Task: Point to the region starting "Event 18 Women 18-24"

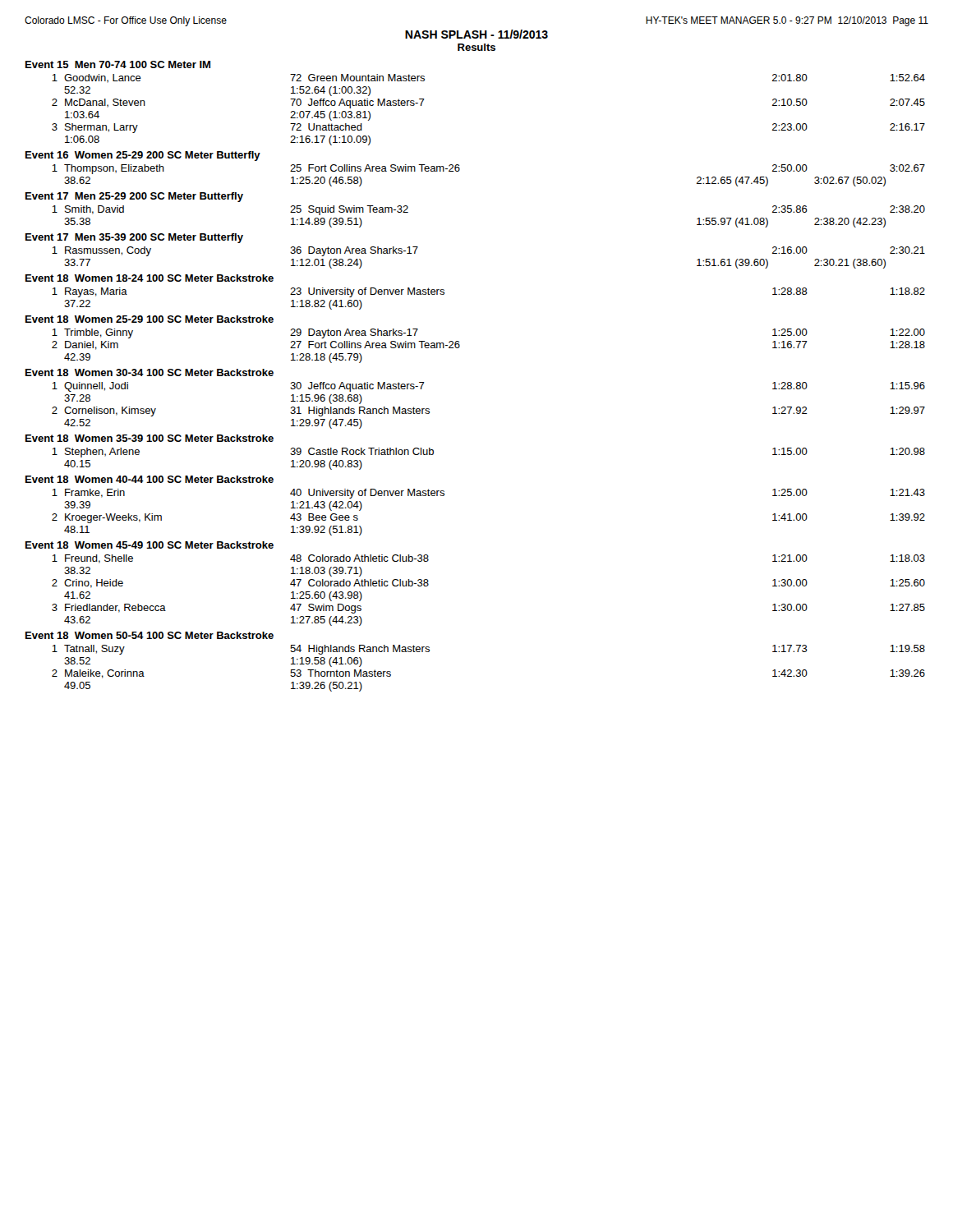Action: pyautogui.click(x=149, y=278)
